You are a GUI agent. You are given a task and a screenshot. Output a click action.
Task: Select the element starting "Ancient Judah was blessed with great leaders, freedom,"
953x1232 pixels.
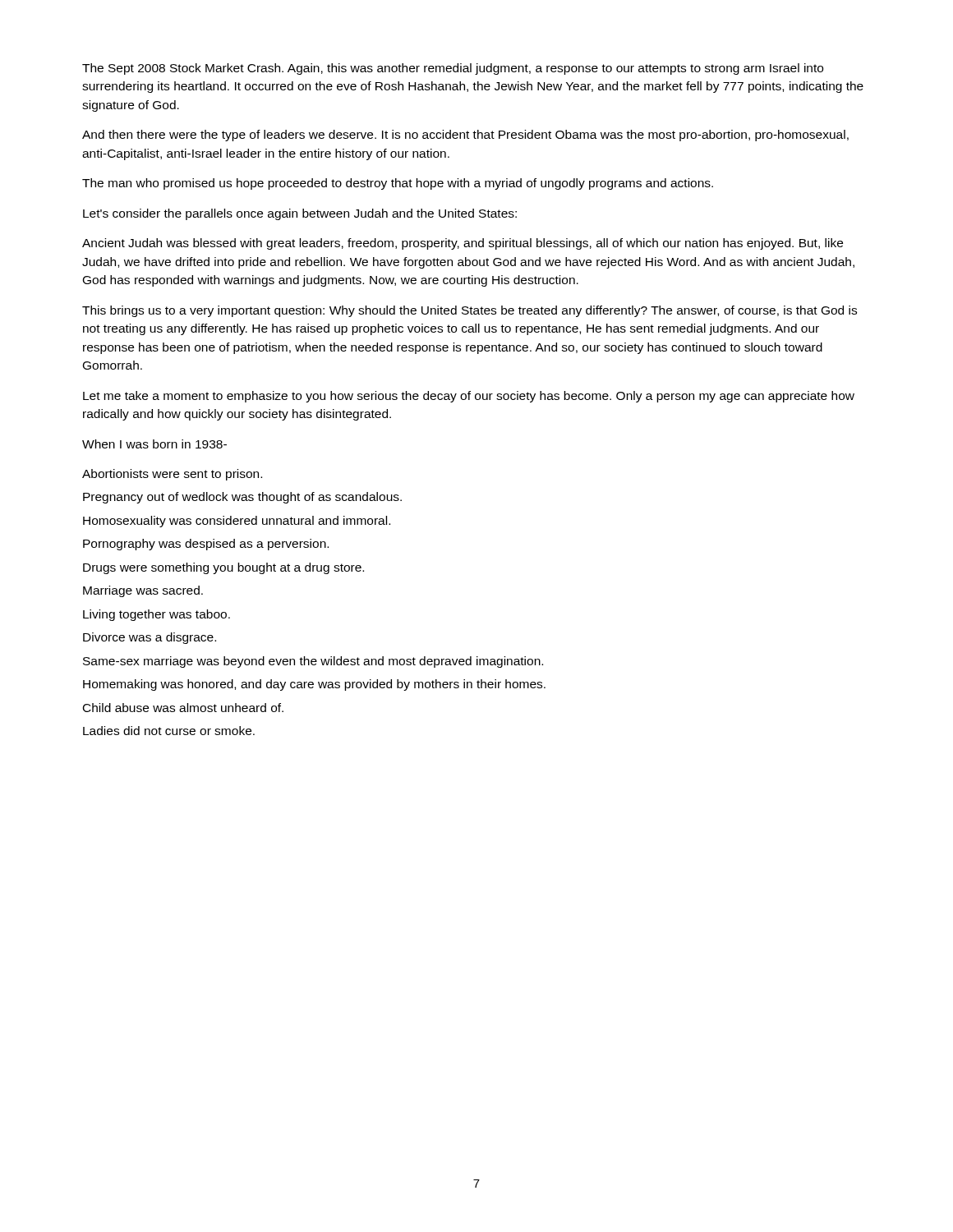[469, 261]
